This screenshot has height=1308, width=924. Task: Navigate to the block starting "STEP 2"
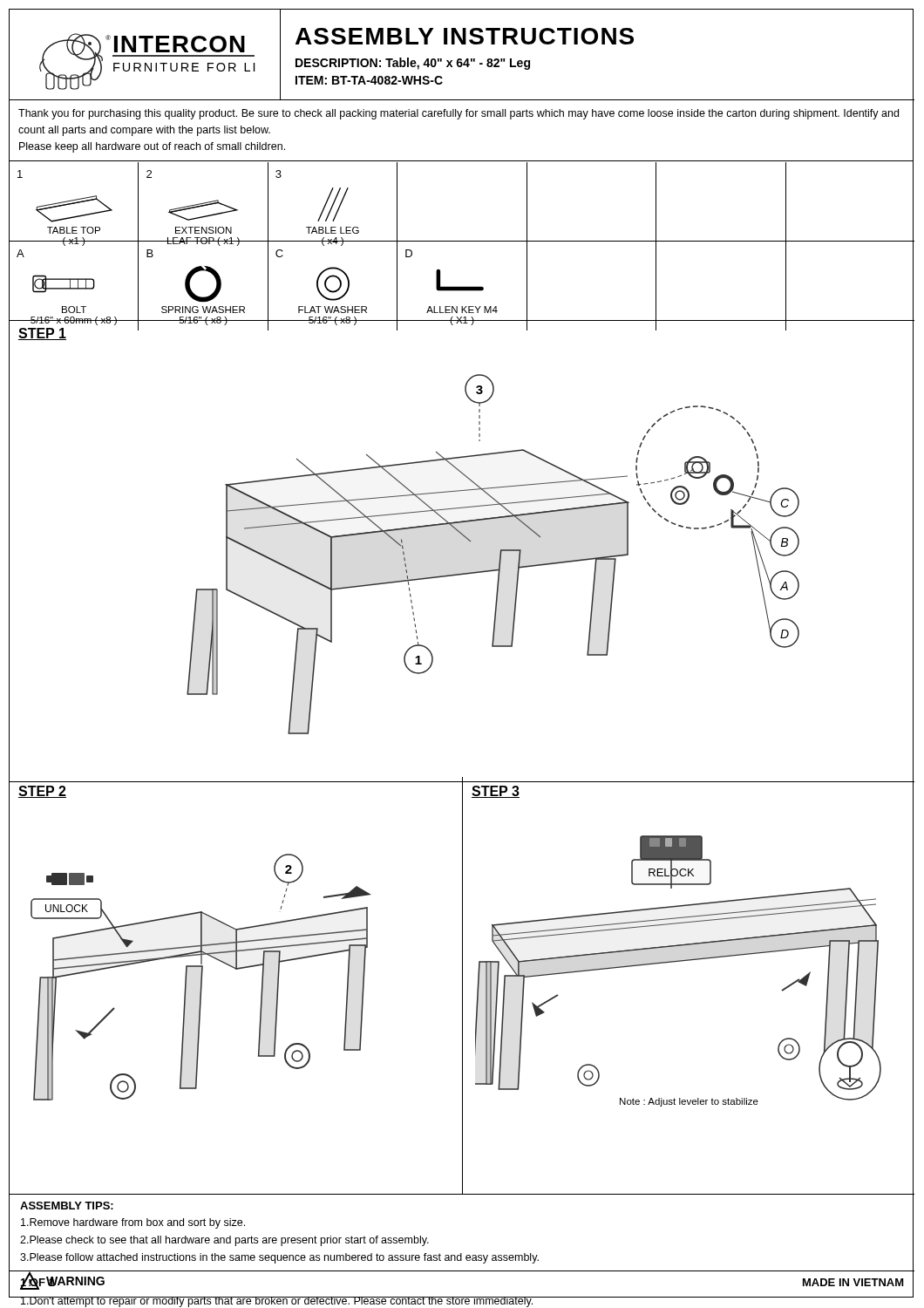coord(42,791)
